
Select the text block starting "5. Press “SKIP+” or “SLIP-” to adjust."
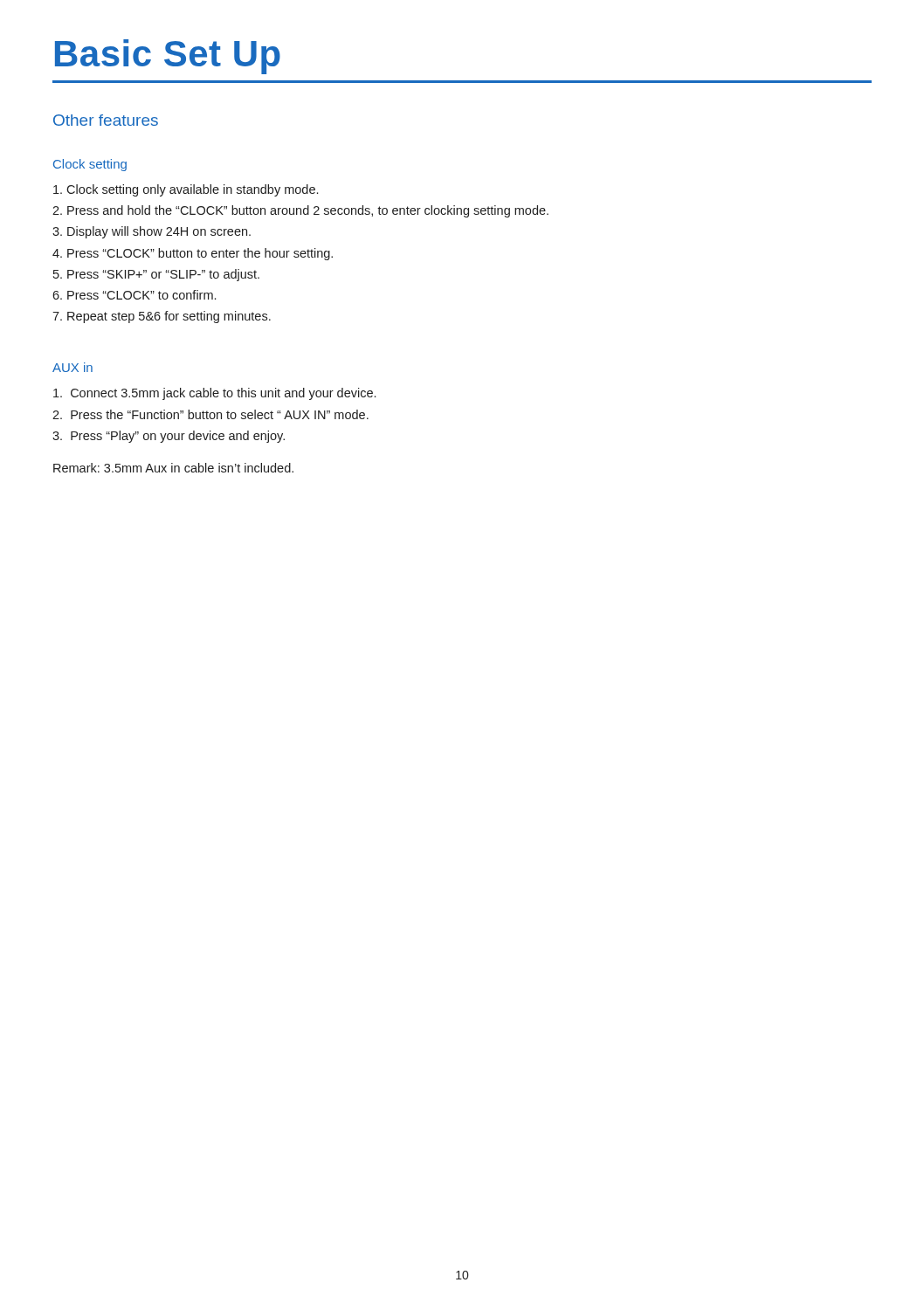pyautogui.click(x=156, y=274)
